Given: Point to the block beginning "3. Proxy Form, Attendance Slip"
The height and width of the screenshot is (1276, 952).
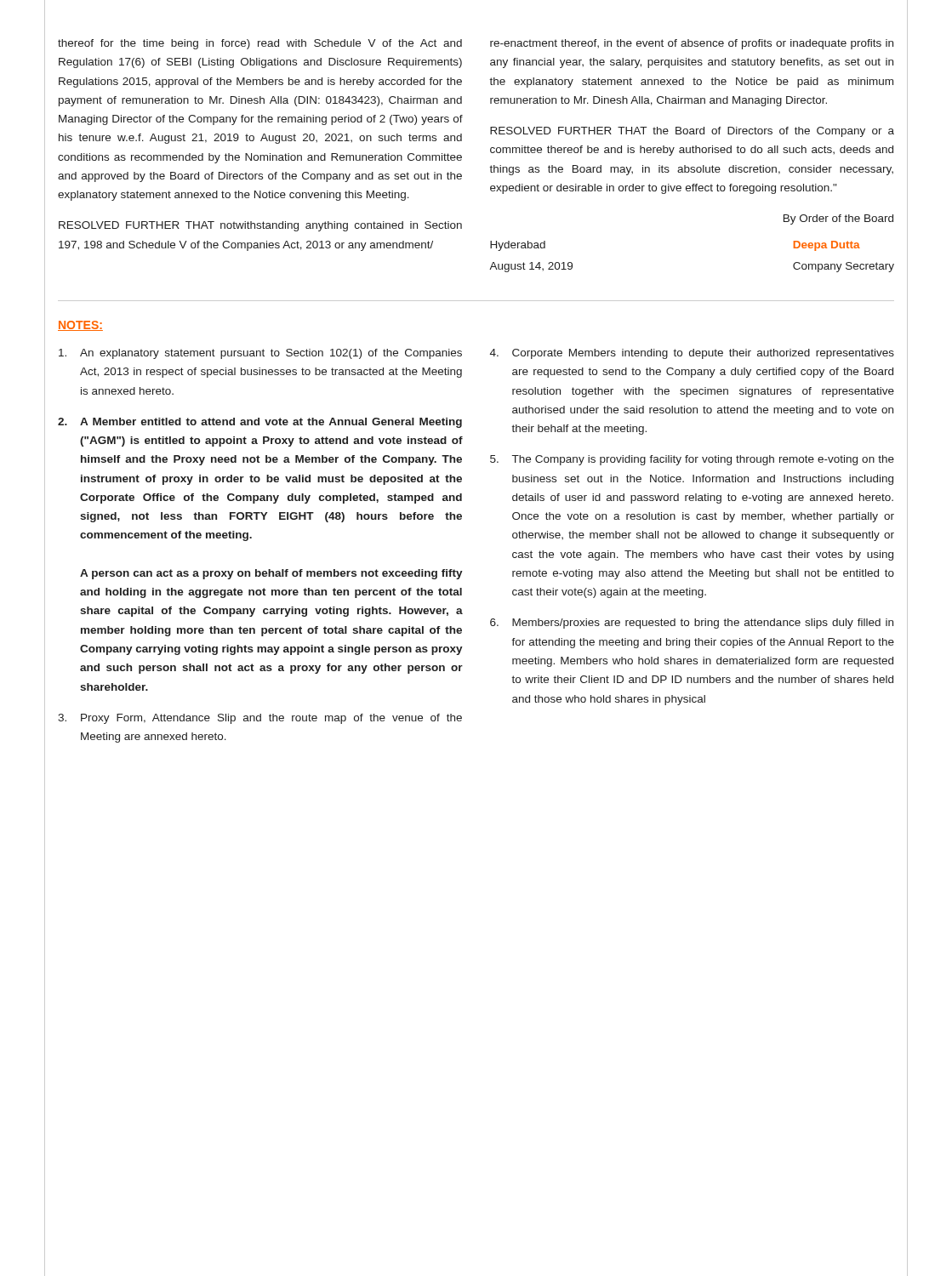Looking at the screenshot, I should [x=260, y=727].
